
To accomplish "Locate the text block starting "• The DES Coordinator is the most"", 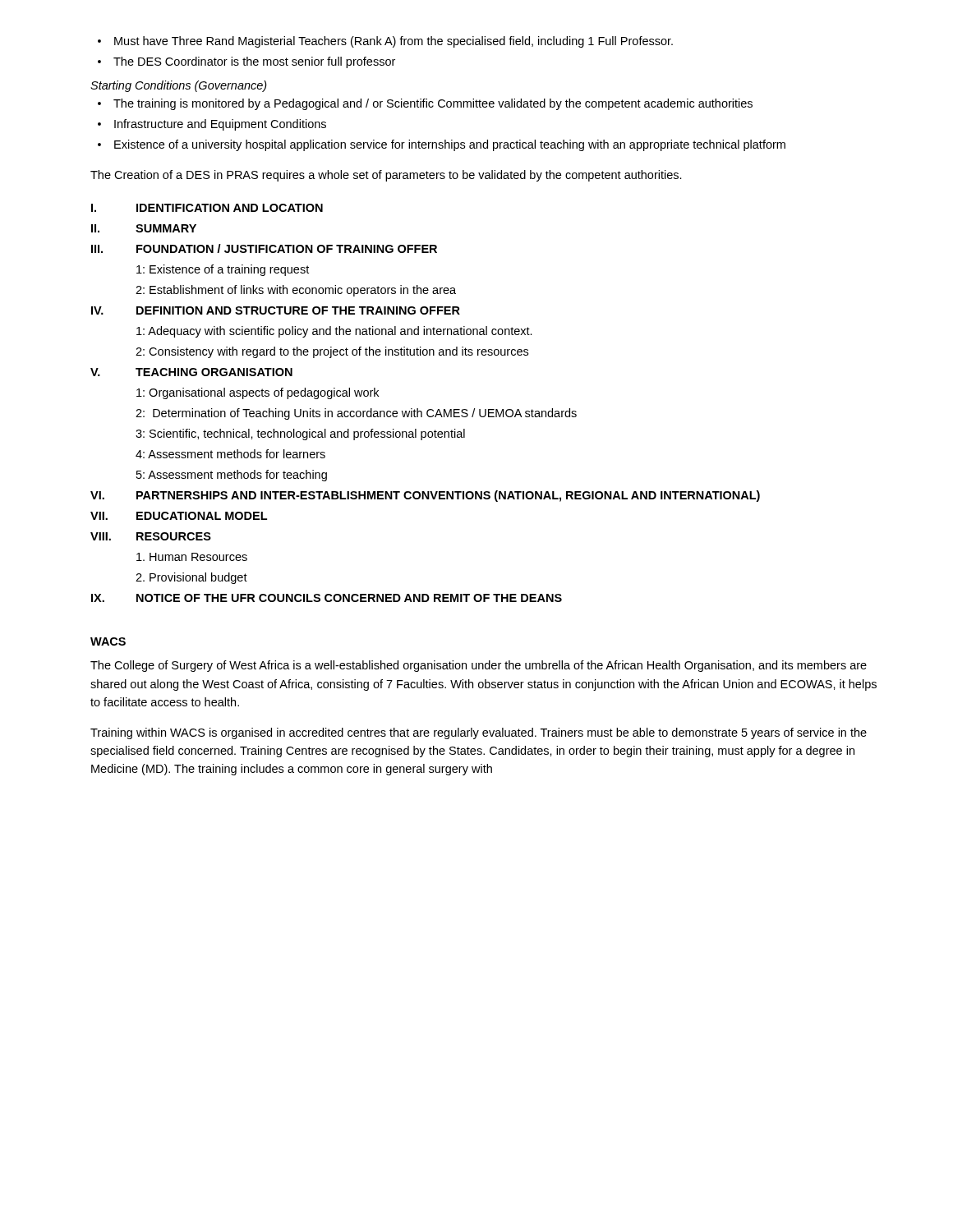I will (246, 62).
